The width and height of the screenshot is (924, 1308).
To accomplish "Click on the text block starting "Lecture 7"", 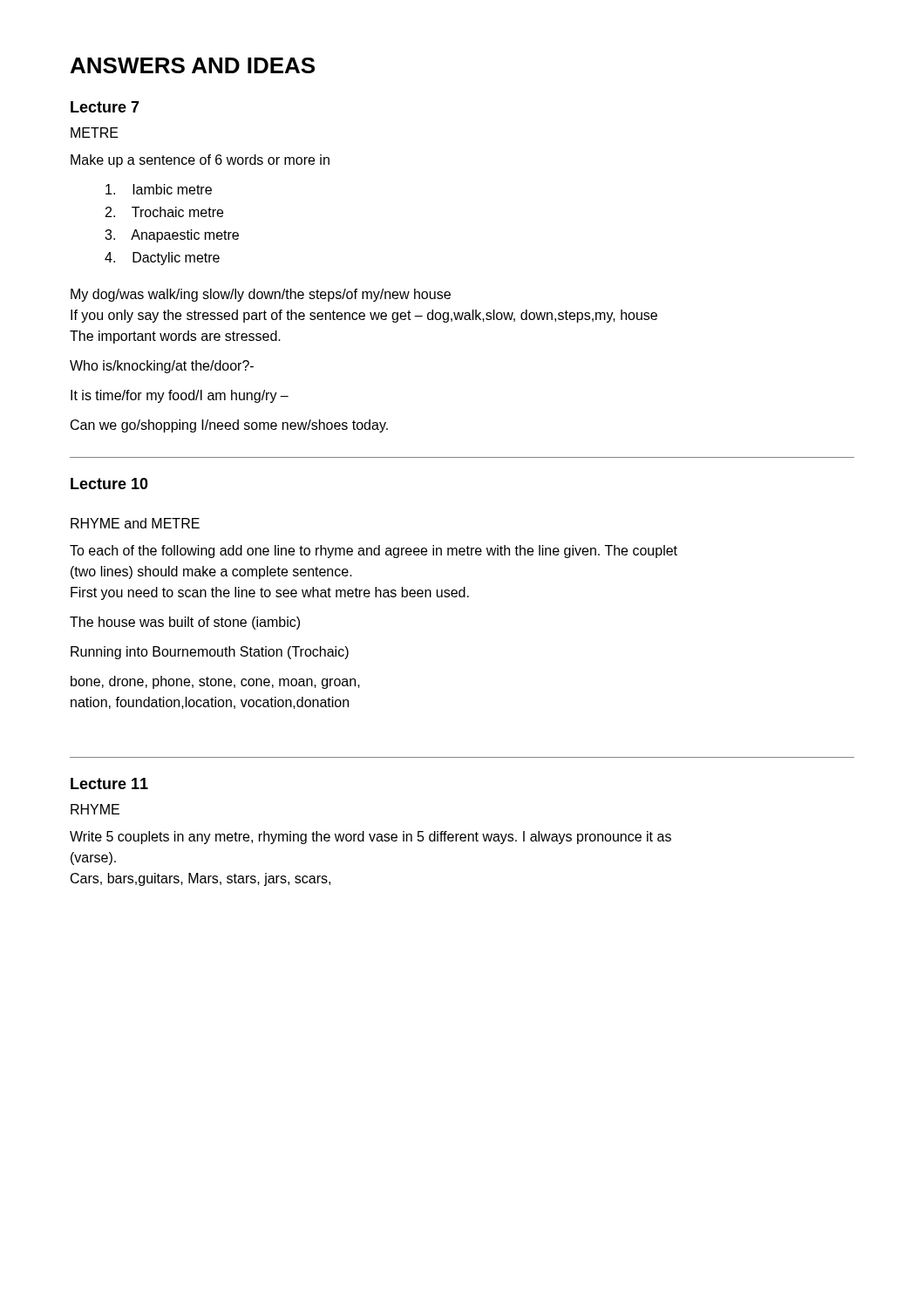I will click(105, 107).
